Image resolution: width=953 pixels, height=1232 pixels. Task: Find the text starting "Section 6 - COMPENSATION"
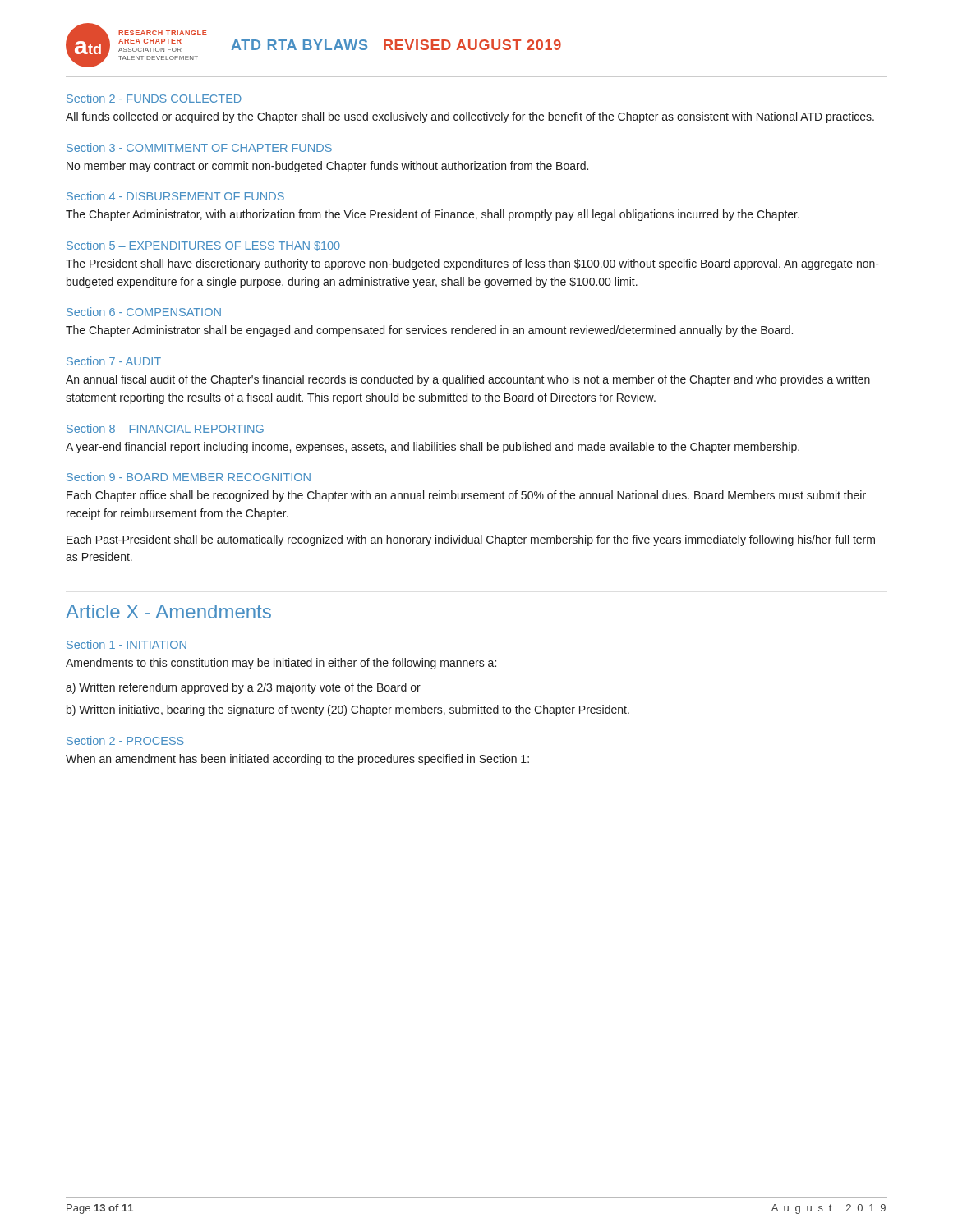144,312
